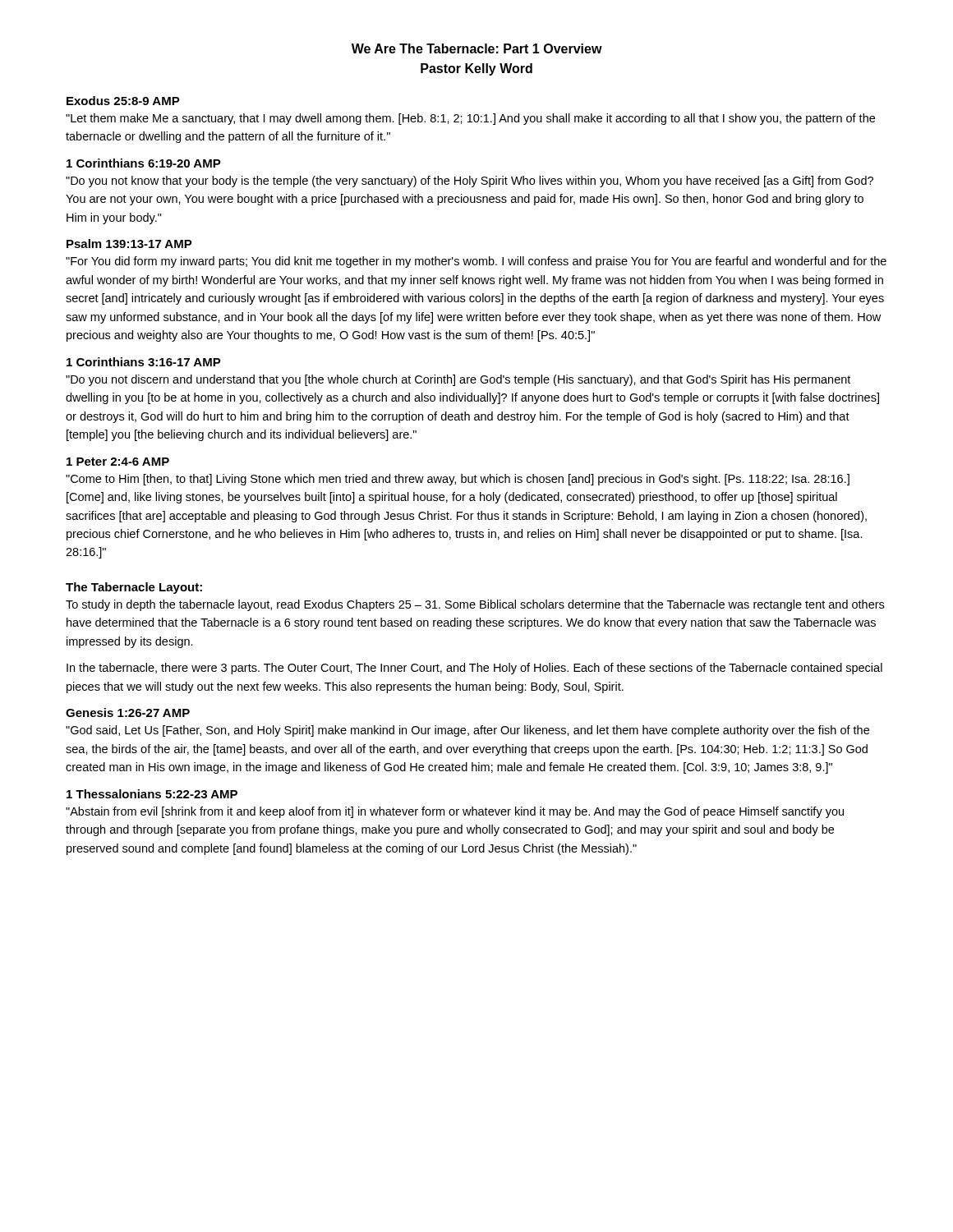Navigate to the block starting ""Do you not know that your"
953x1232 pixels.
click(470, 199)
